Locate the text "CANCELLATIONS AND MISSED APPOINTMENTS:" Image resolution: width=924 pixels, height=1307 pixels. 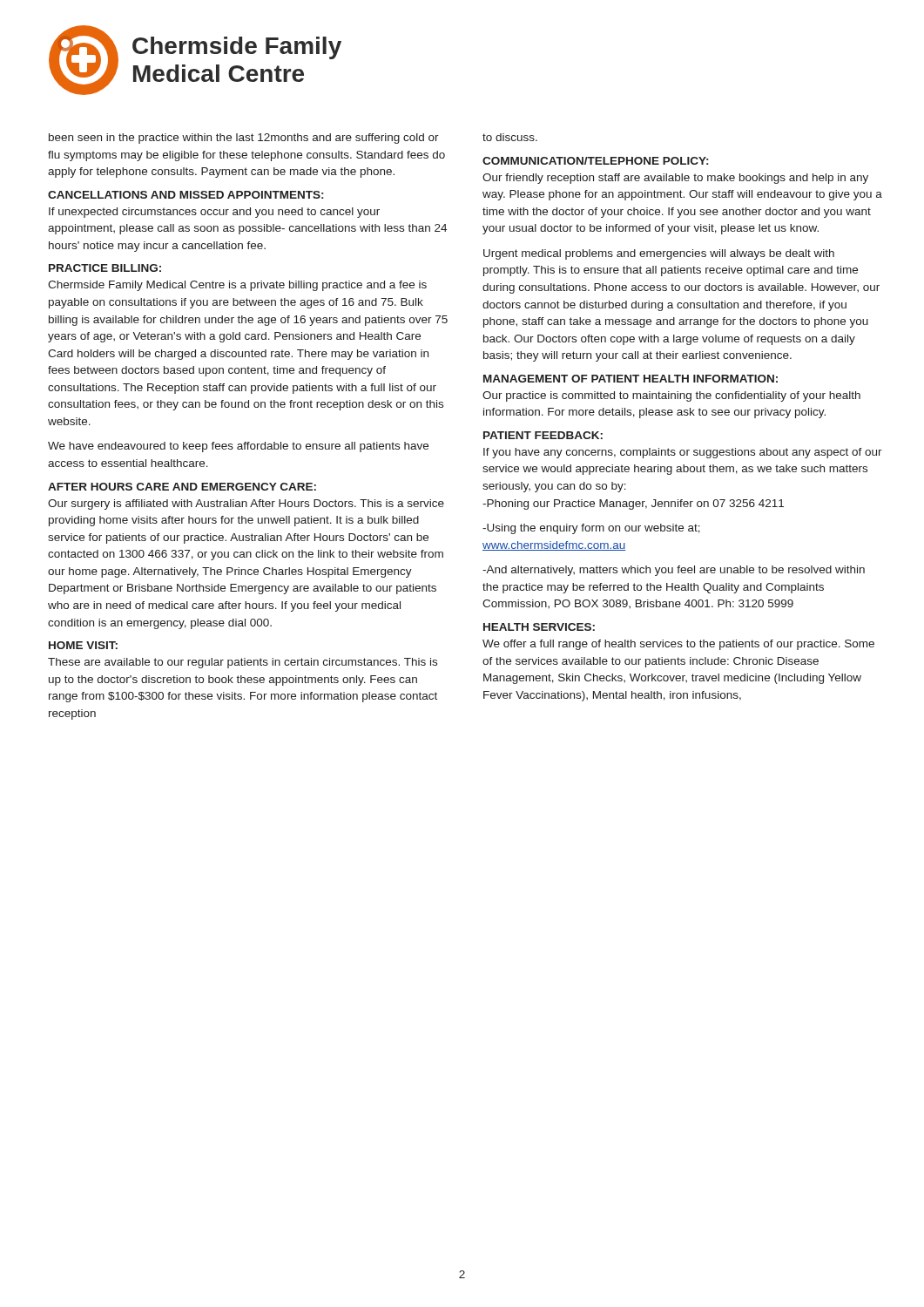pyautogui.click(x=186, y=194)
